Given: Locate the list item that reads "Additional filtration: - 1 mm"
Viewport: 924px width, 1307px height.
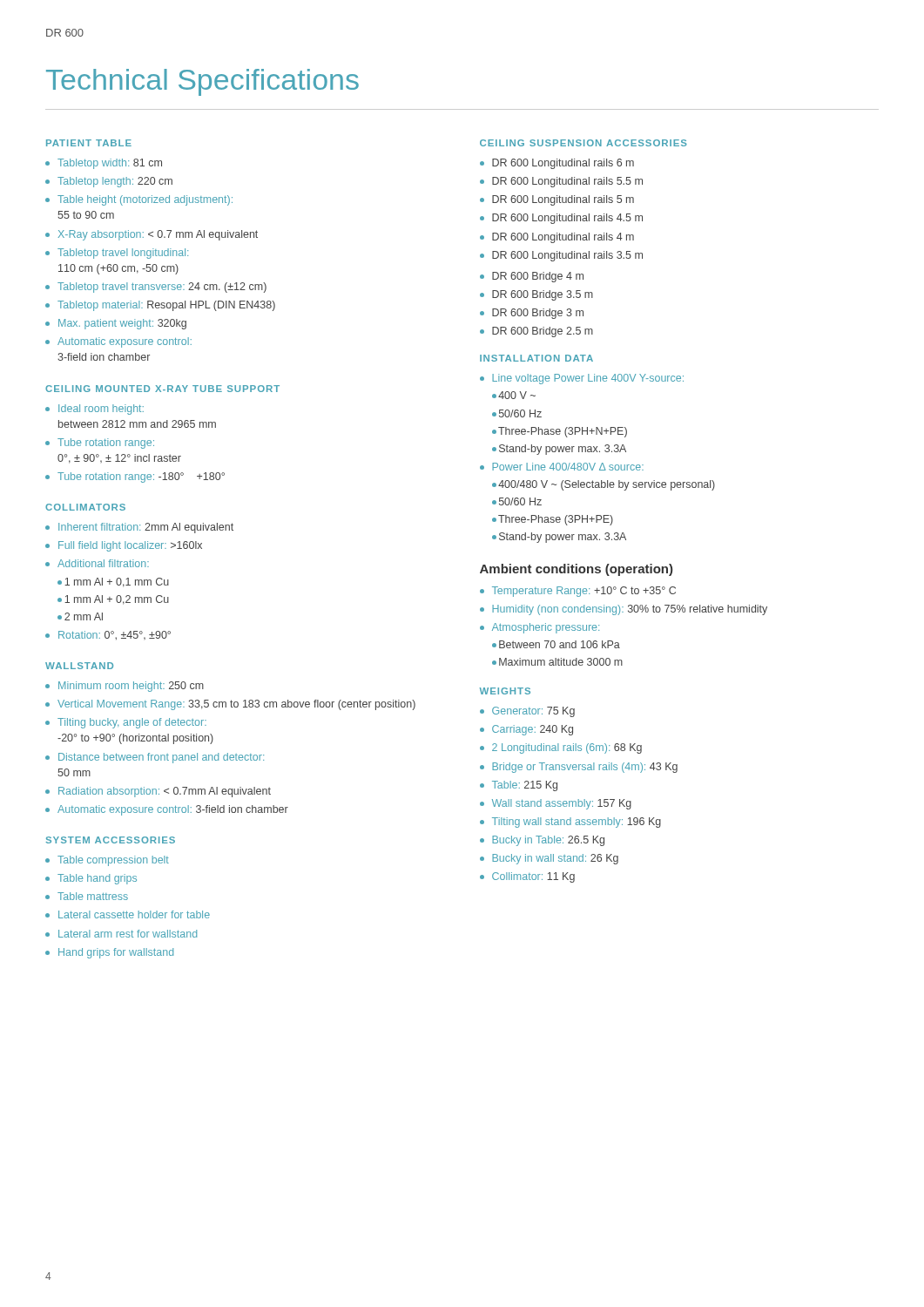Looking at the screenshot, I should point(103,563).
